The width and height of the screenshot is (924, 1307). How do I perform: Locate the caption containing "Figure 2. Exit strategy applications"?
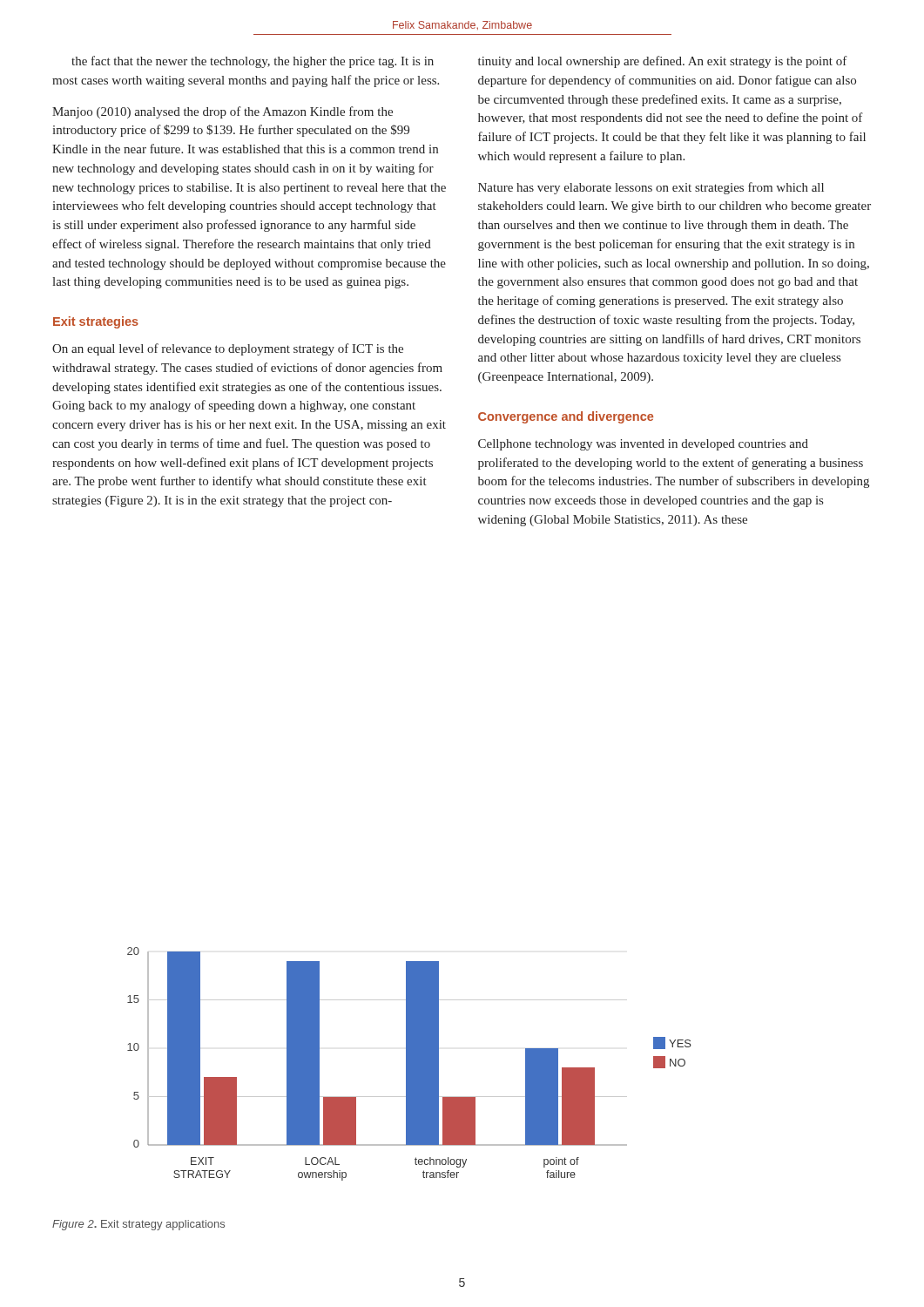139,1224
